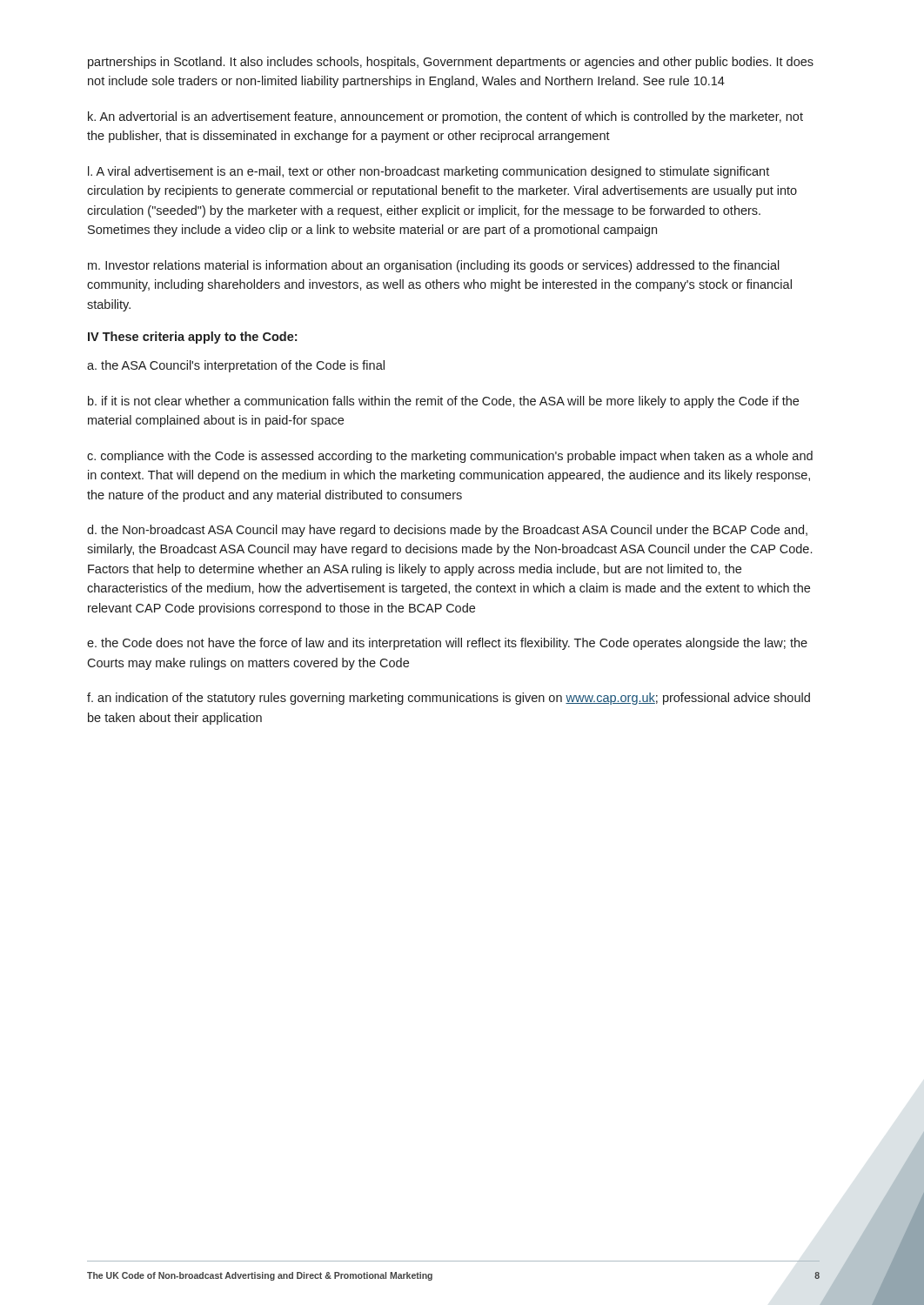Click on the text block that reads "a. the ASA Council's interpretation of"
The width and height of the screenshot is (924, 1305).
tap(236, 366)
